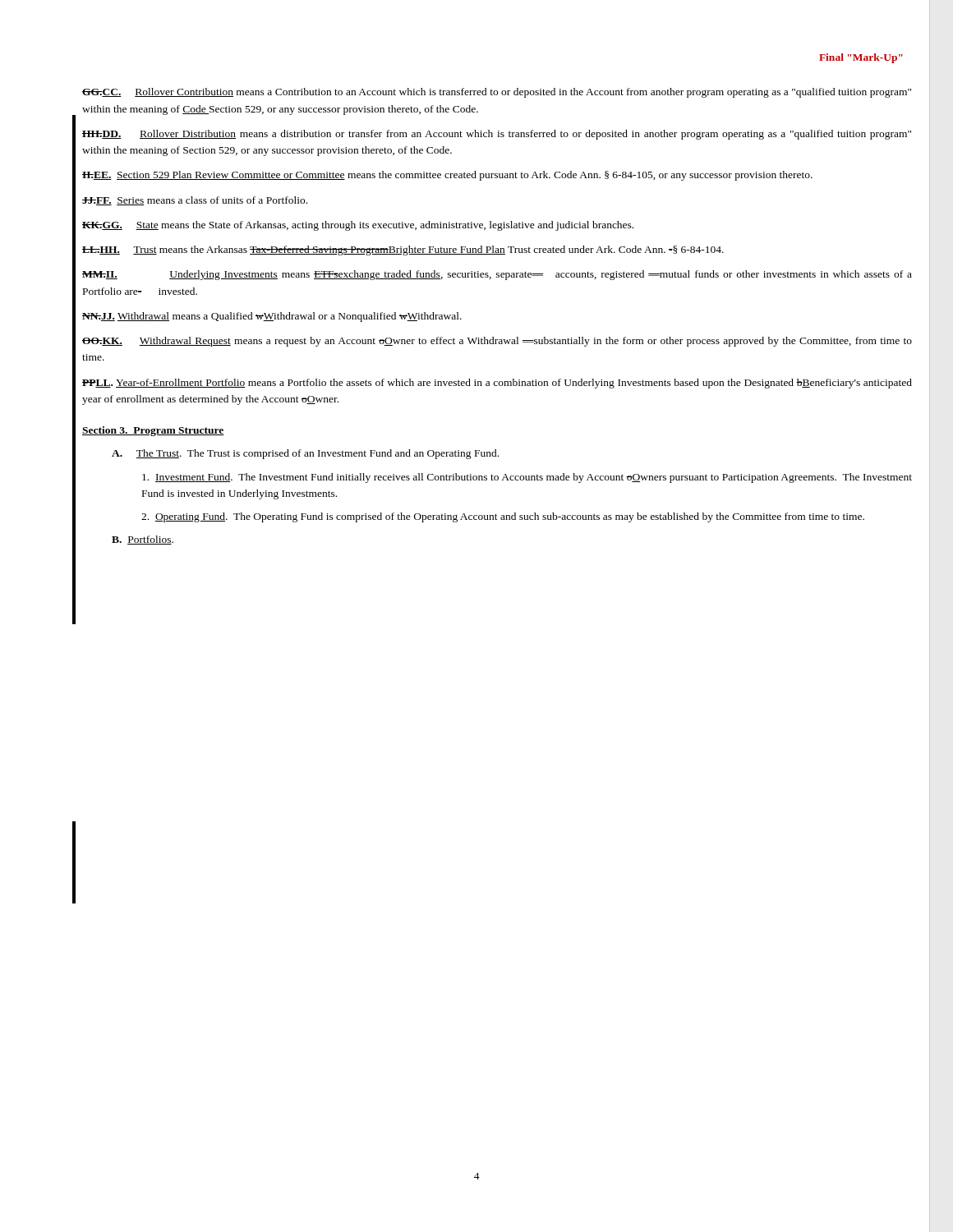Find the list item containing "MM.II. Underlying Investments means ETFsexchange traded funds, securities,"
Screen dimensions: 1232x953
coord(497,282)
